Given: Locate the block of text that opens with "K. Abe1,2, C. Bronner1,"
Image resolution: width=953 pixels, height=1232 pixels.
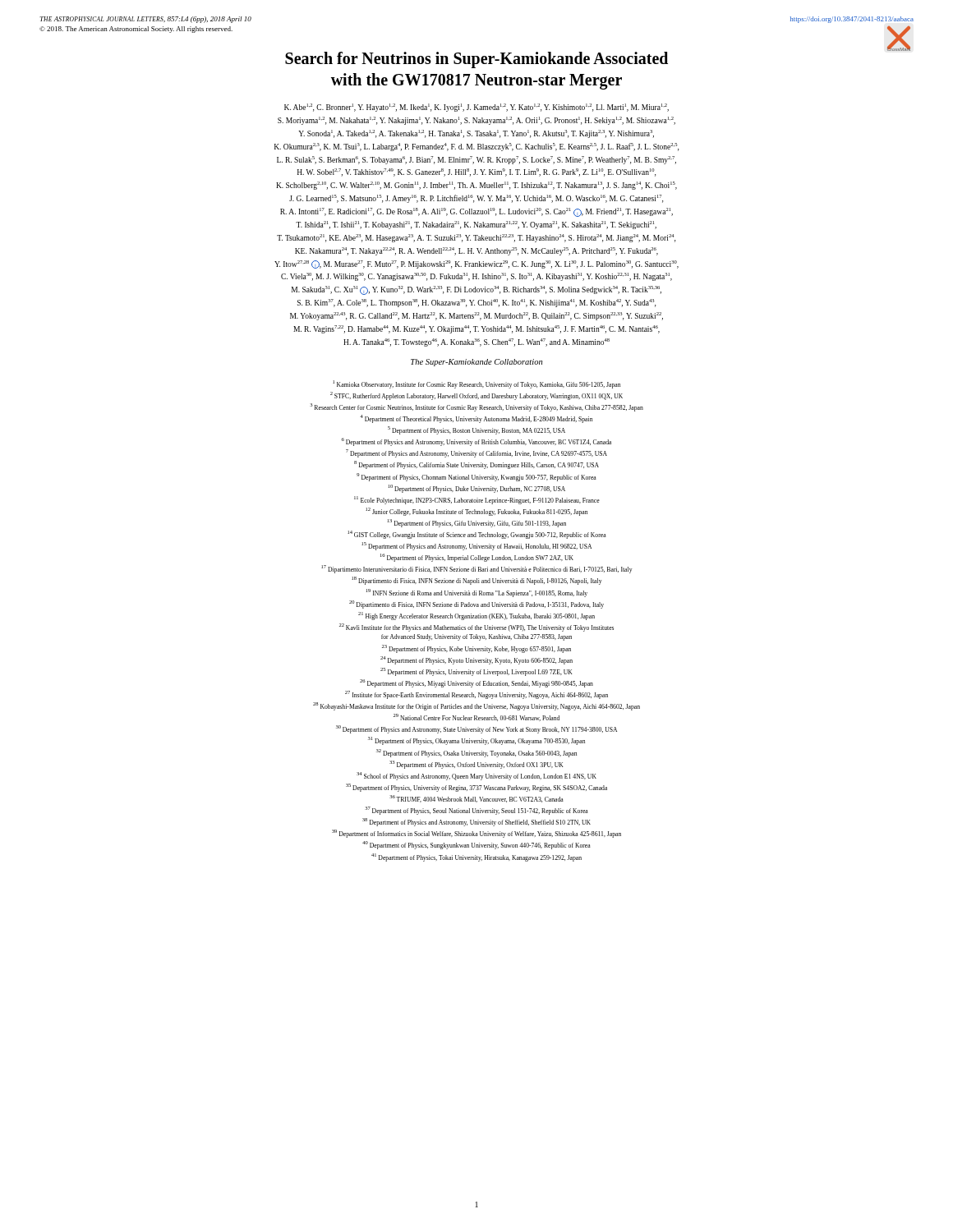Looking at the screenshot, I should (x=476, y=224).
